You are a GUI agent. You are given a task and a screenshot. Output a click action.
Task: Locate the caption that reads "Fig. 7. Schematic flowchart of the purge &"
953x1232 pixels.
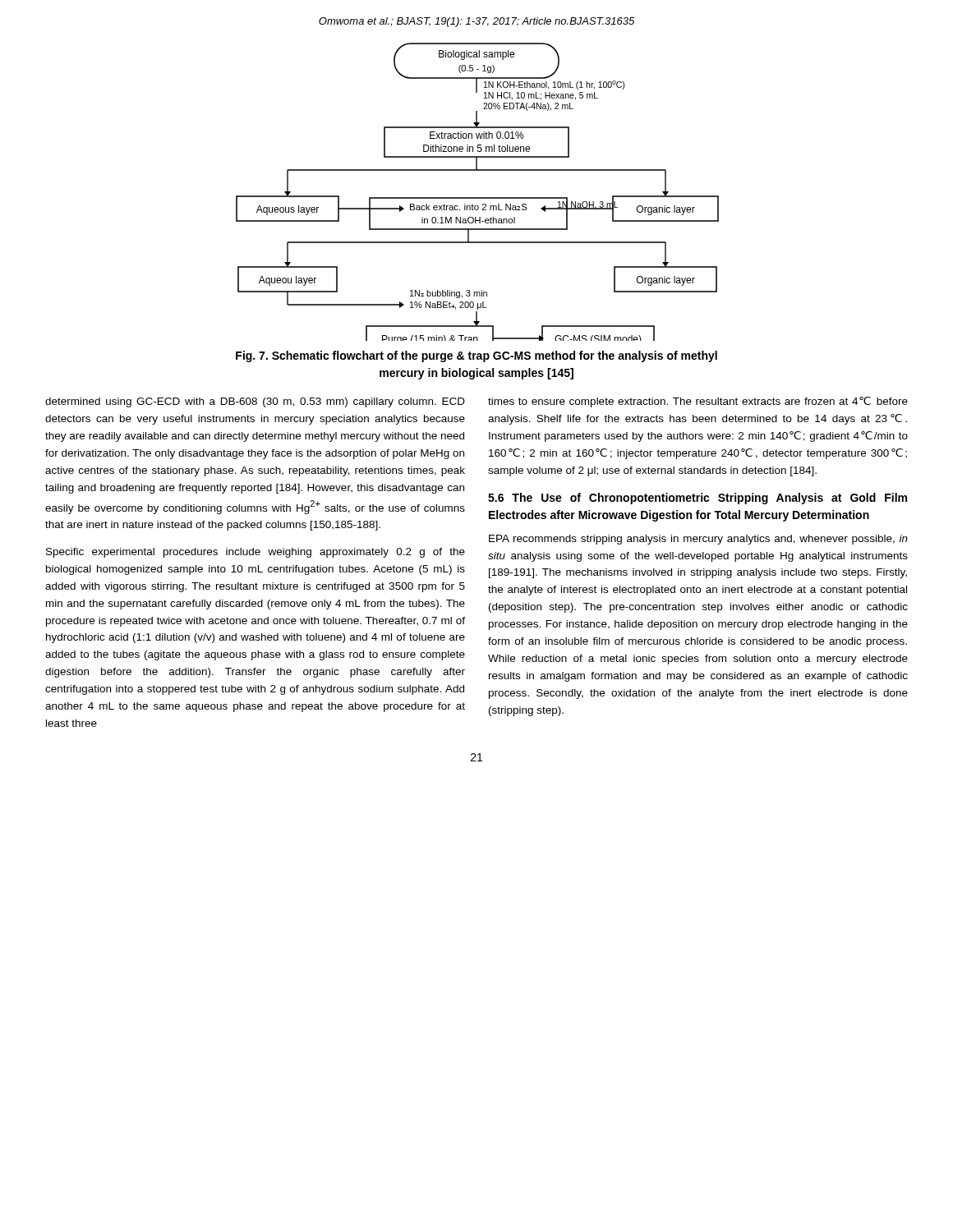point(476,364)
